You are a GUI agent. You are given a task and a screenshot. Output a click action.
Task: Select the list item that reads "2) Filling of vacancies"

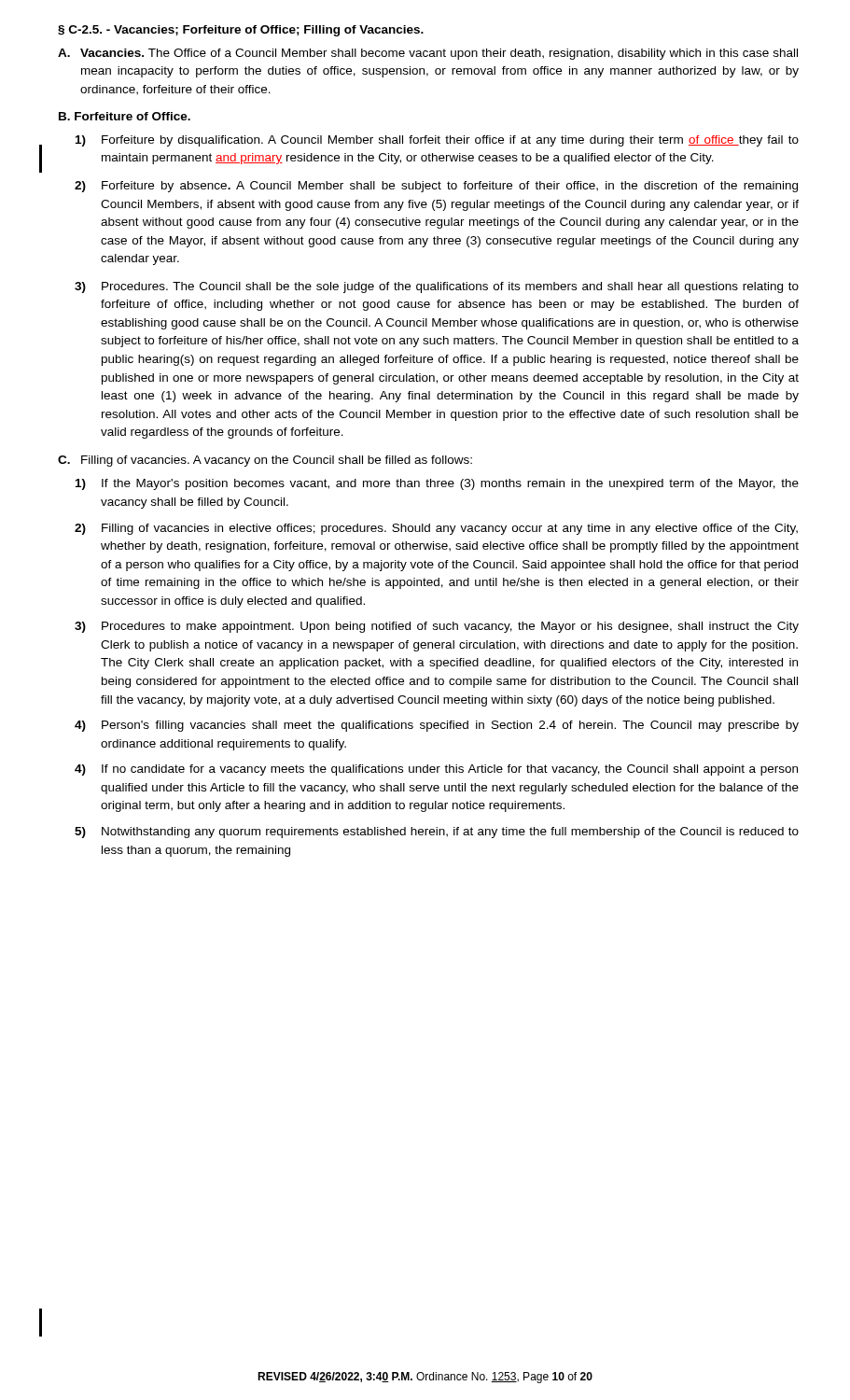437,564
